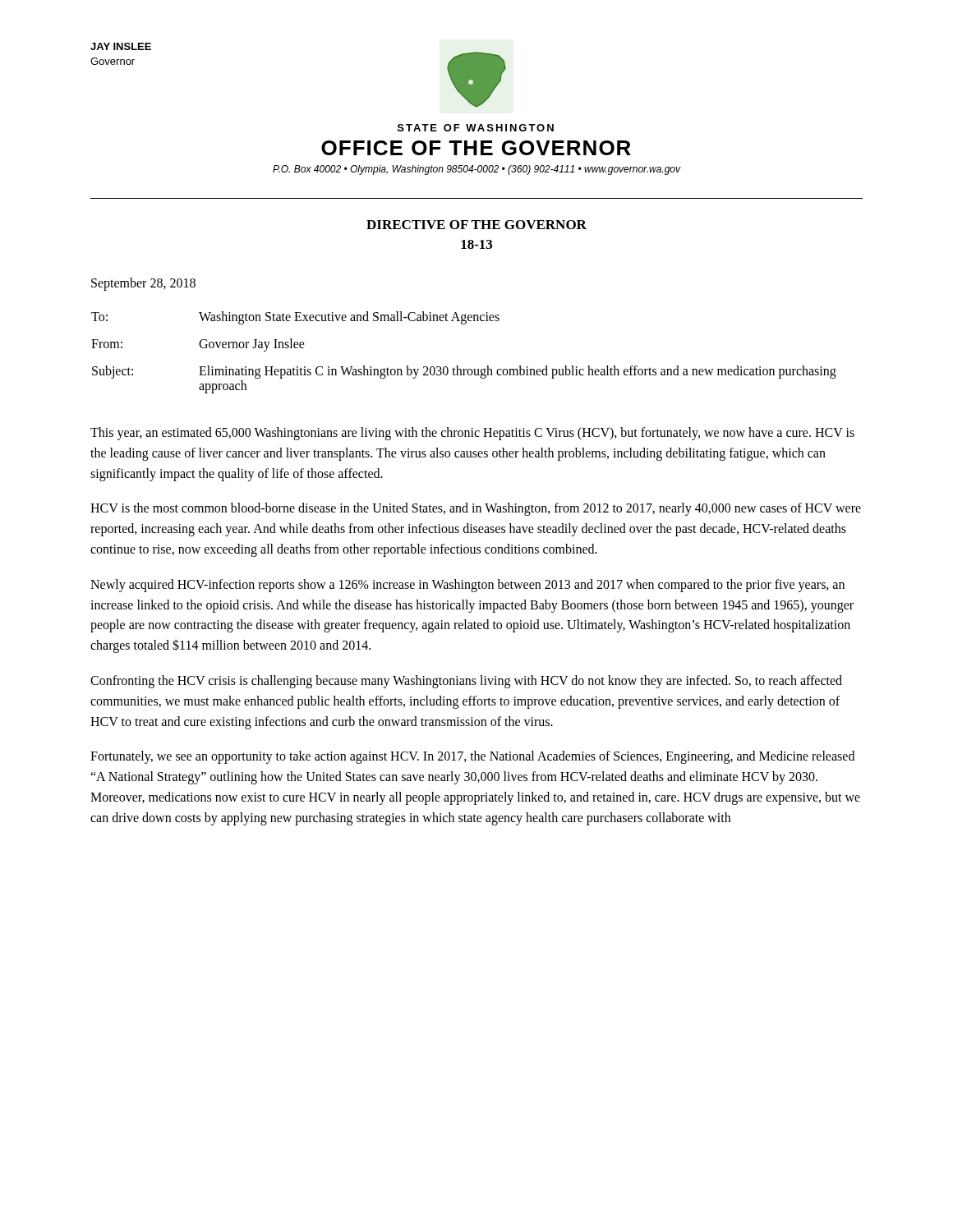Locate the text block that says "Fortunately, we see"
The width and height of the screenshot is (953, 1232).
point(475,787)
